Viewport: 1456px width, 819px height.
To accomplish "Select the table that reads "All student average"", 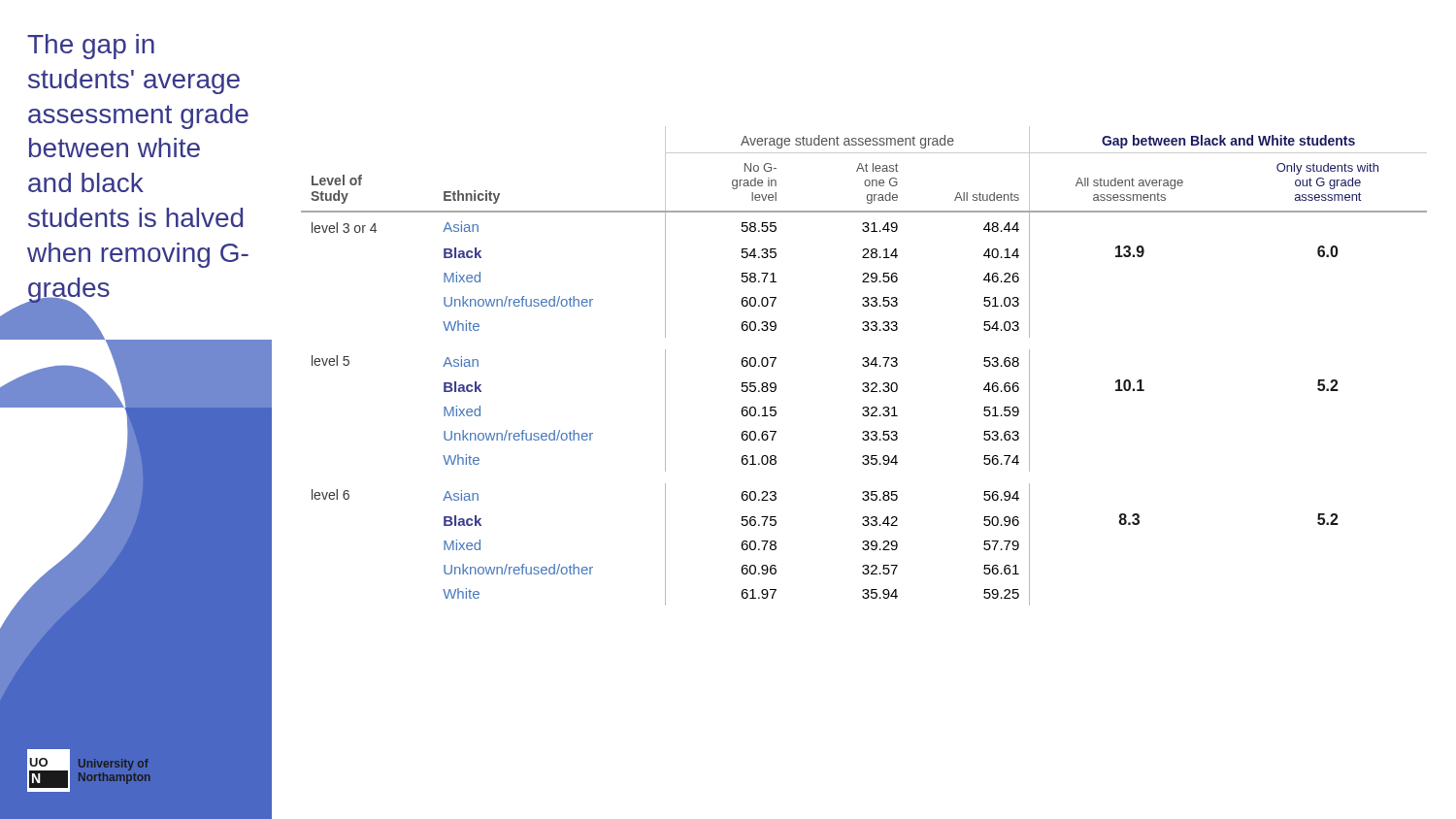I will tap(864, 366).
